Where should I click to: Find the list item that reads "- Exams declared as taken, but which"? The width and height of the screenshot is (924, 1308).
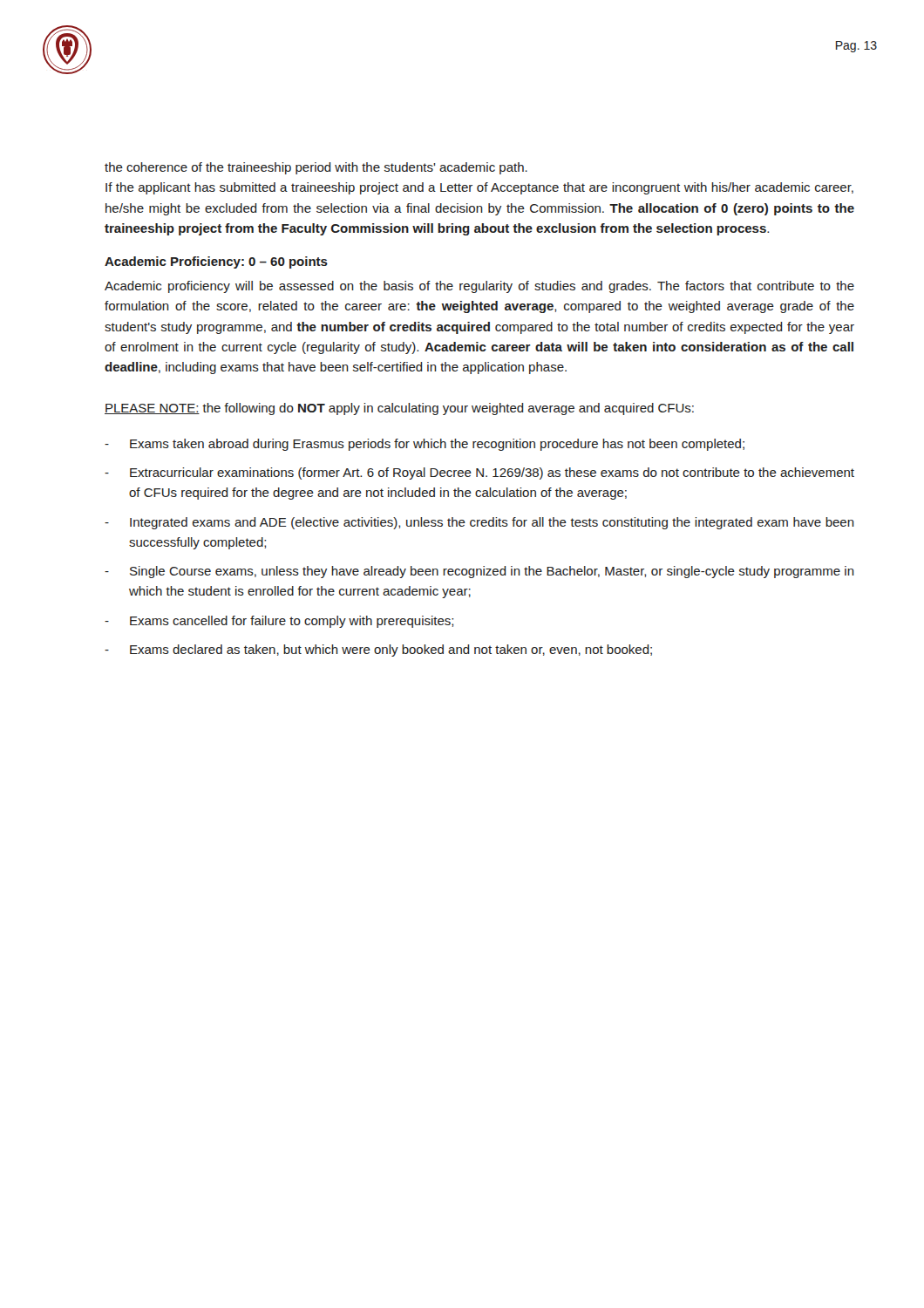pyautogui.click(x=479, y=649)
